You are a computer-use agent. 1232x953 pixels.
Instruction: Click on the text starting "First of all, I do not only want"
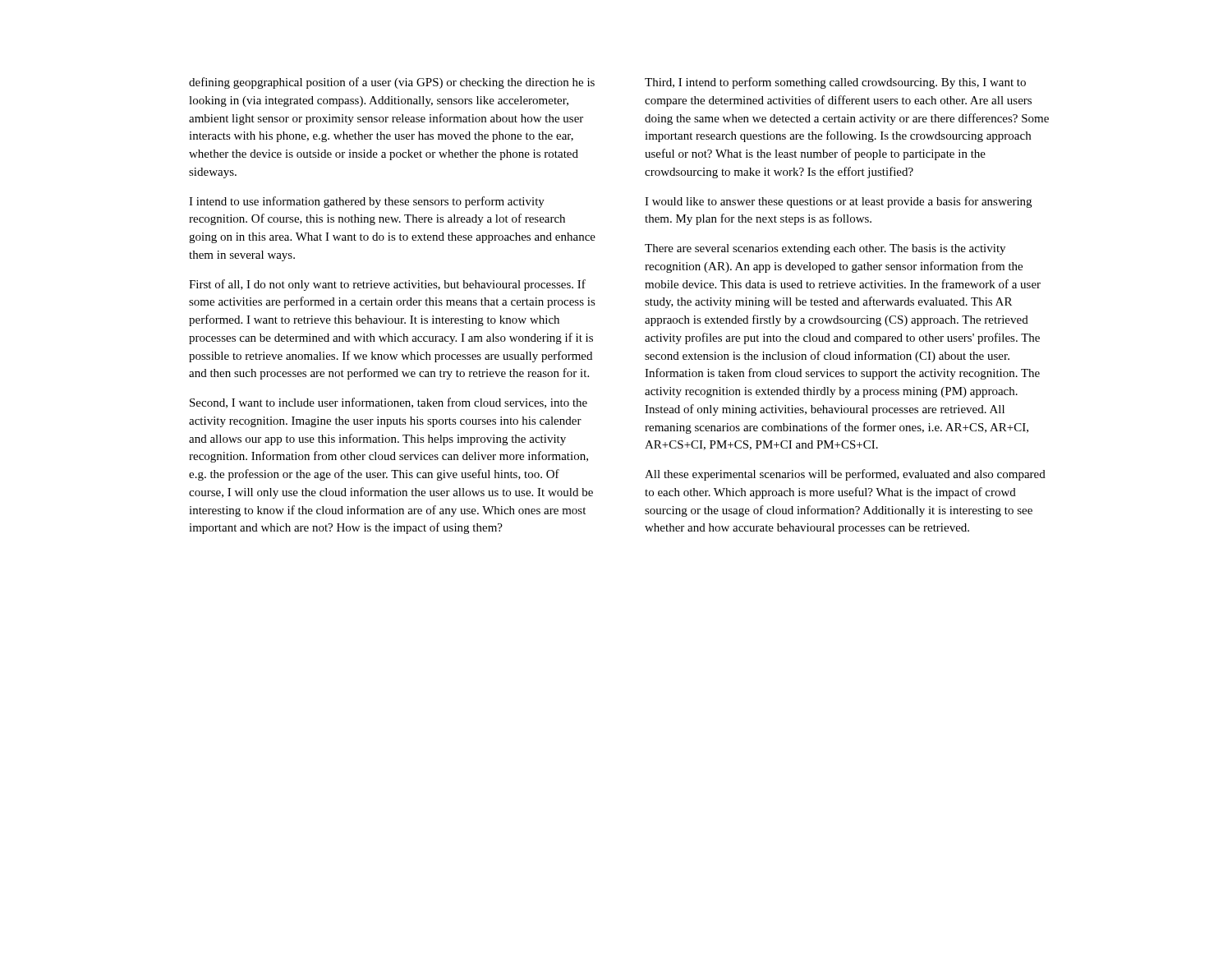(x=392, y=329)
